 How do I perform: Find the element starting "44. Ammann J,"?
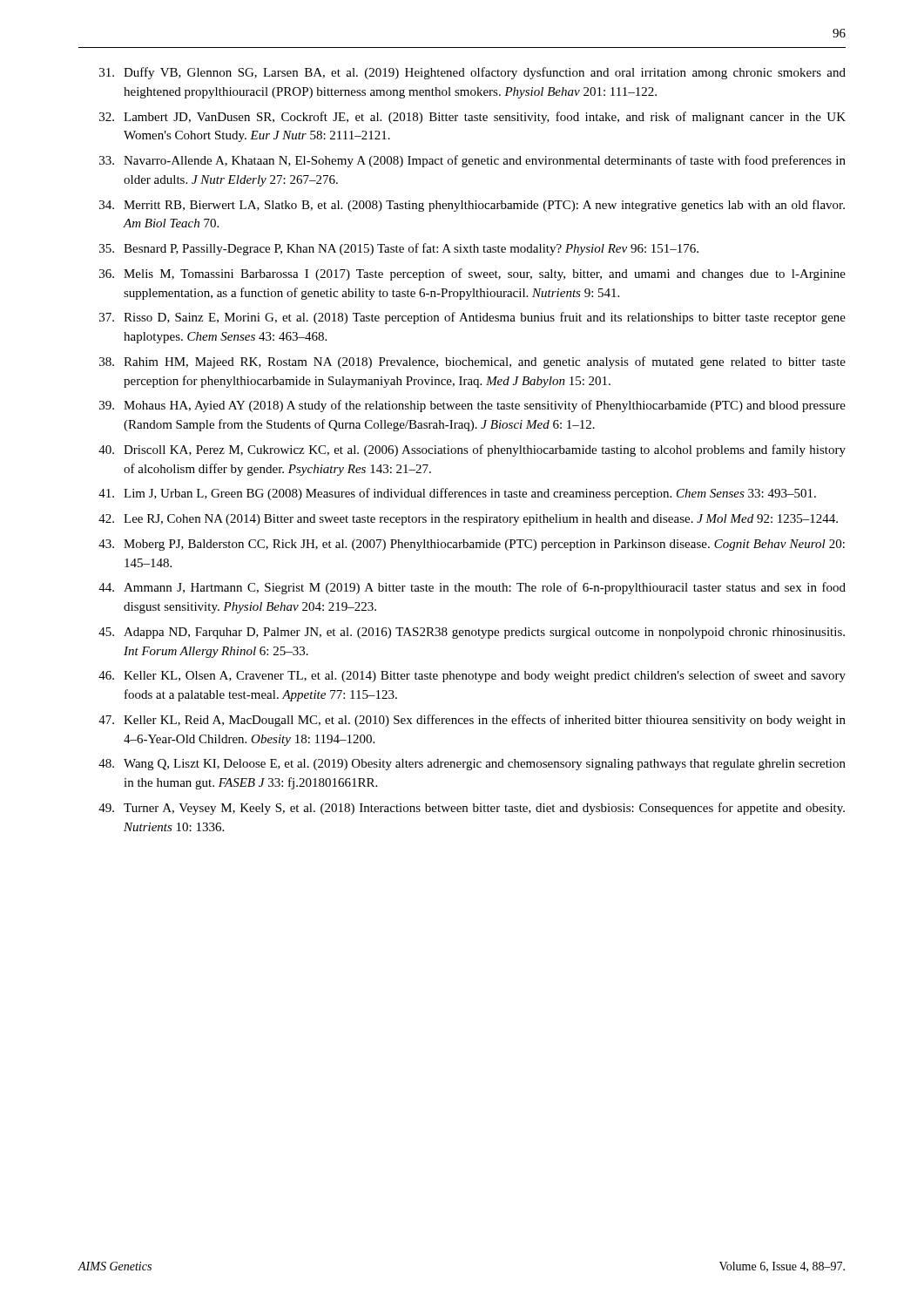tap(462, 598)
